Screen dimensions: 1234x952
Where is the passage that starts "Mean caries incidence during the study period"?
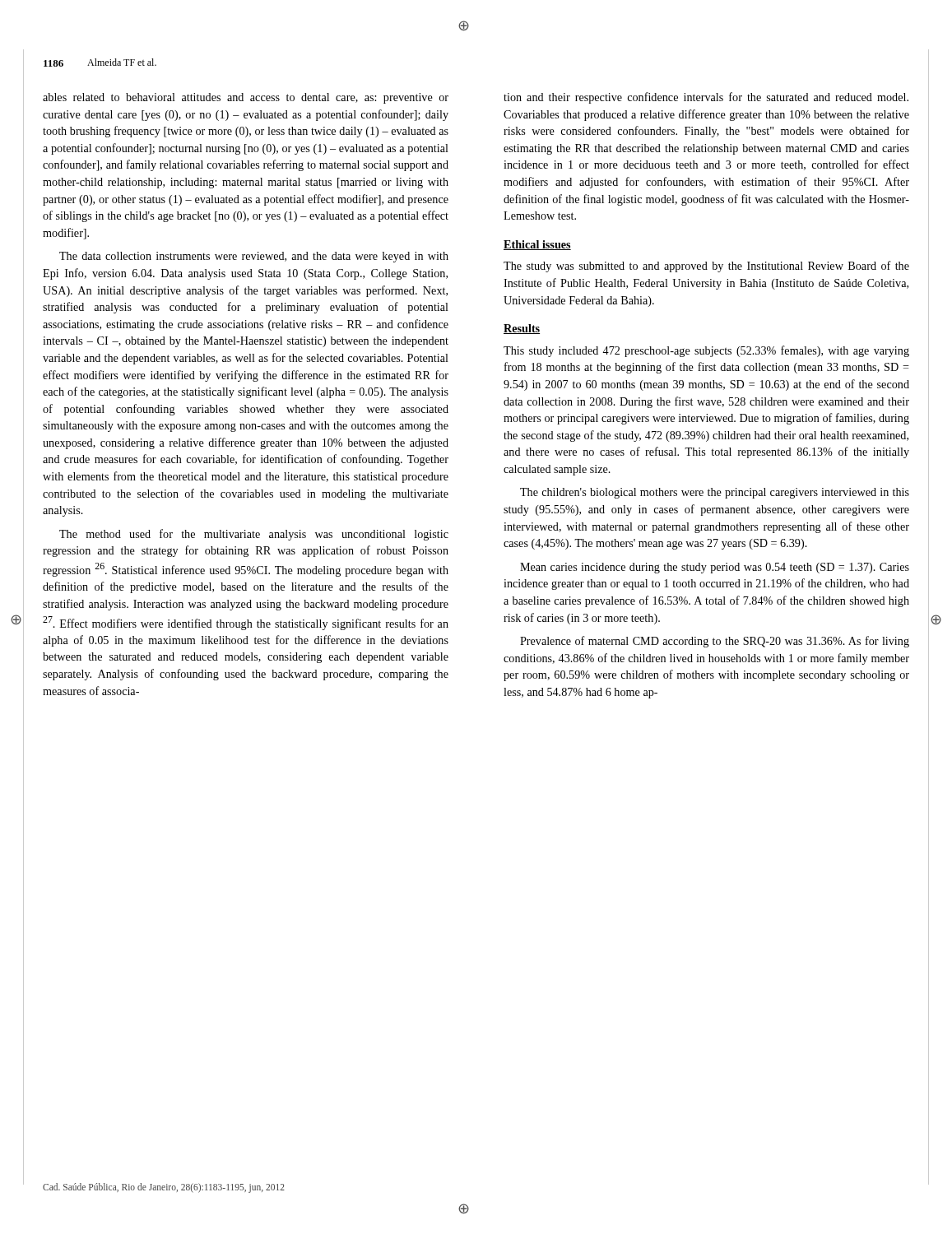706,592
